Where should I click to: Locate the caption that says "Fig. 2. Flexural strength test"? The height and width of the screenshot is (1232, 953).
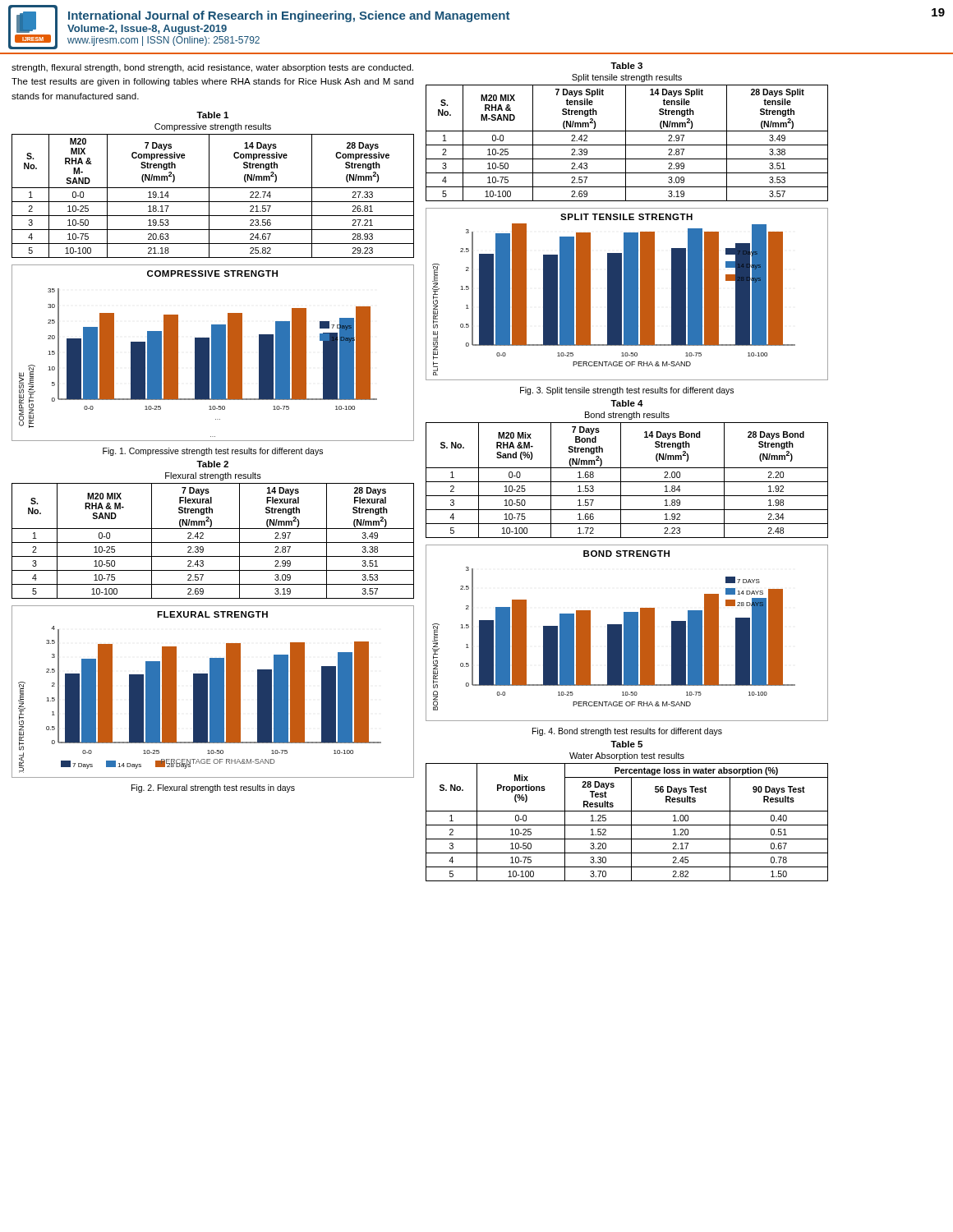tap(213, 788)
